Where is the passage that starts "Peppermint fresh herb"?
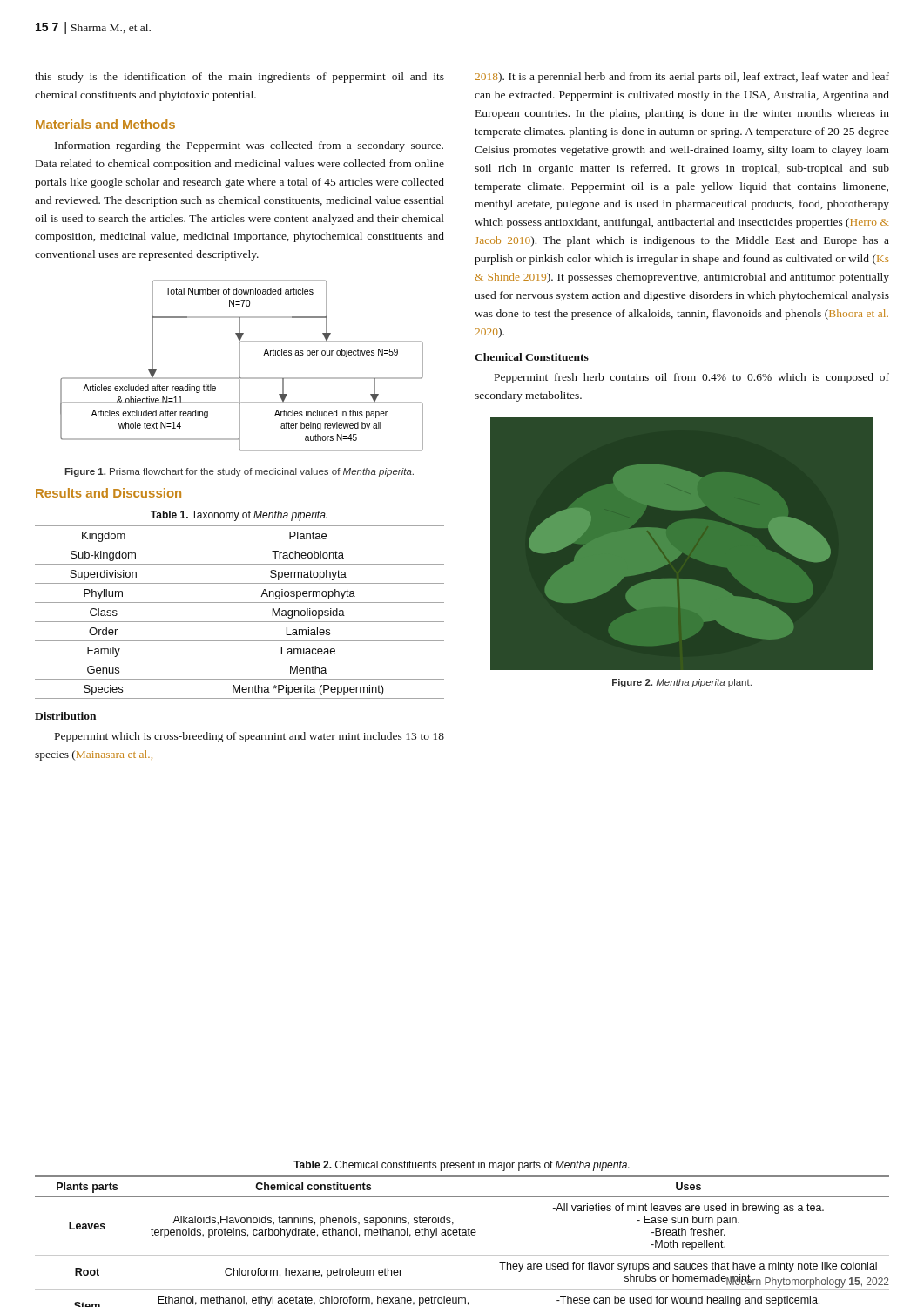 point(682,387)
